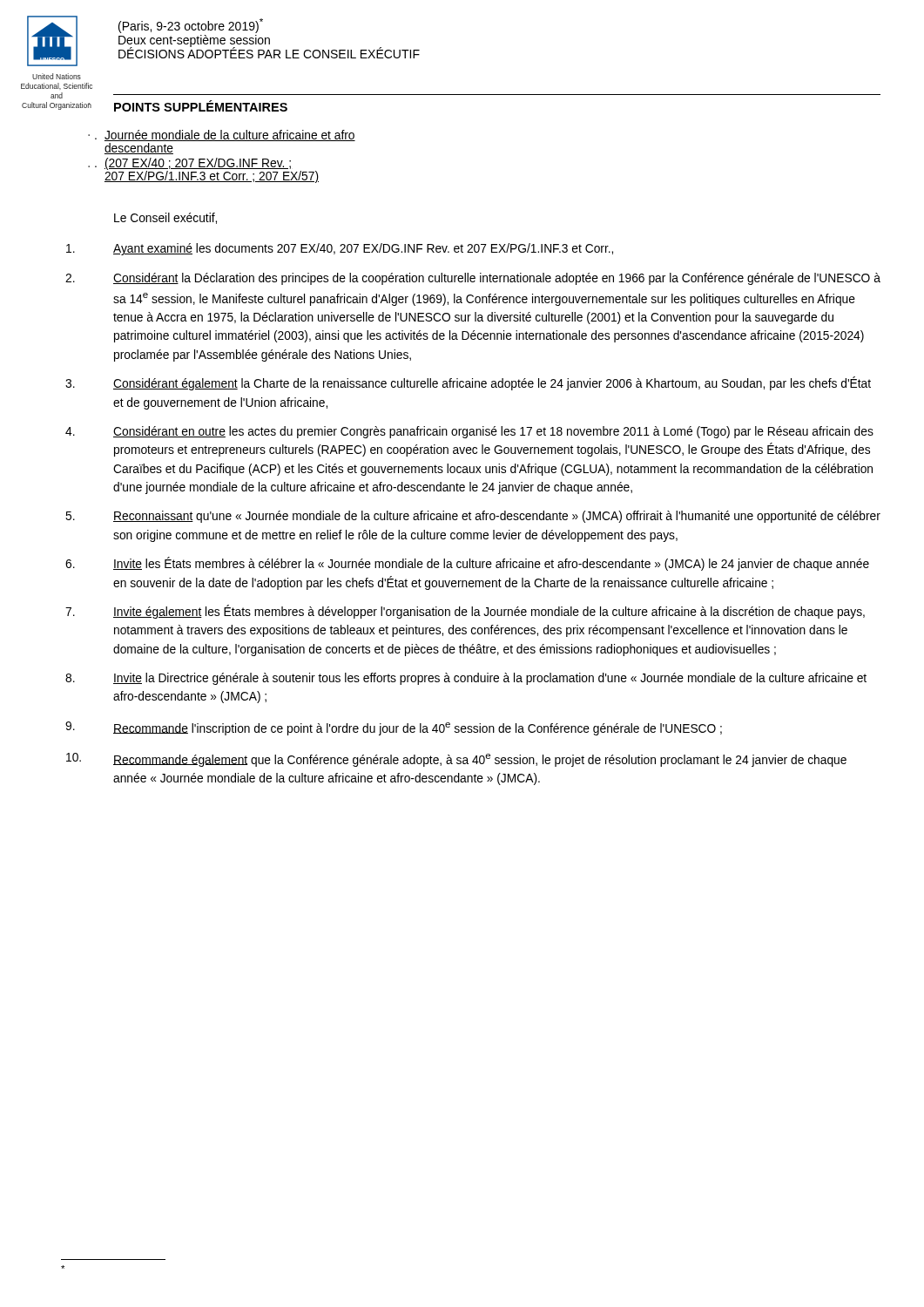Image resolution: width=924 pixels, height=1307 pixels.
Task: Locate the list item containing "4. Considérant en outre les actes du"
Action: (471, 460)
